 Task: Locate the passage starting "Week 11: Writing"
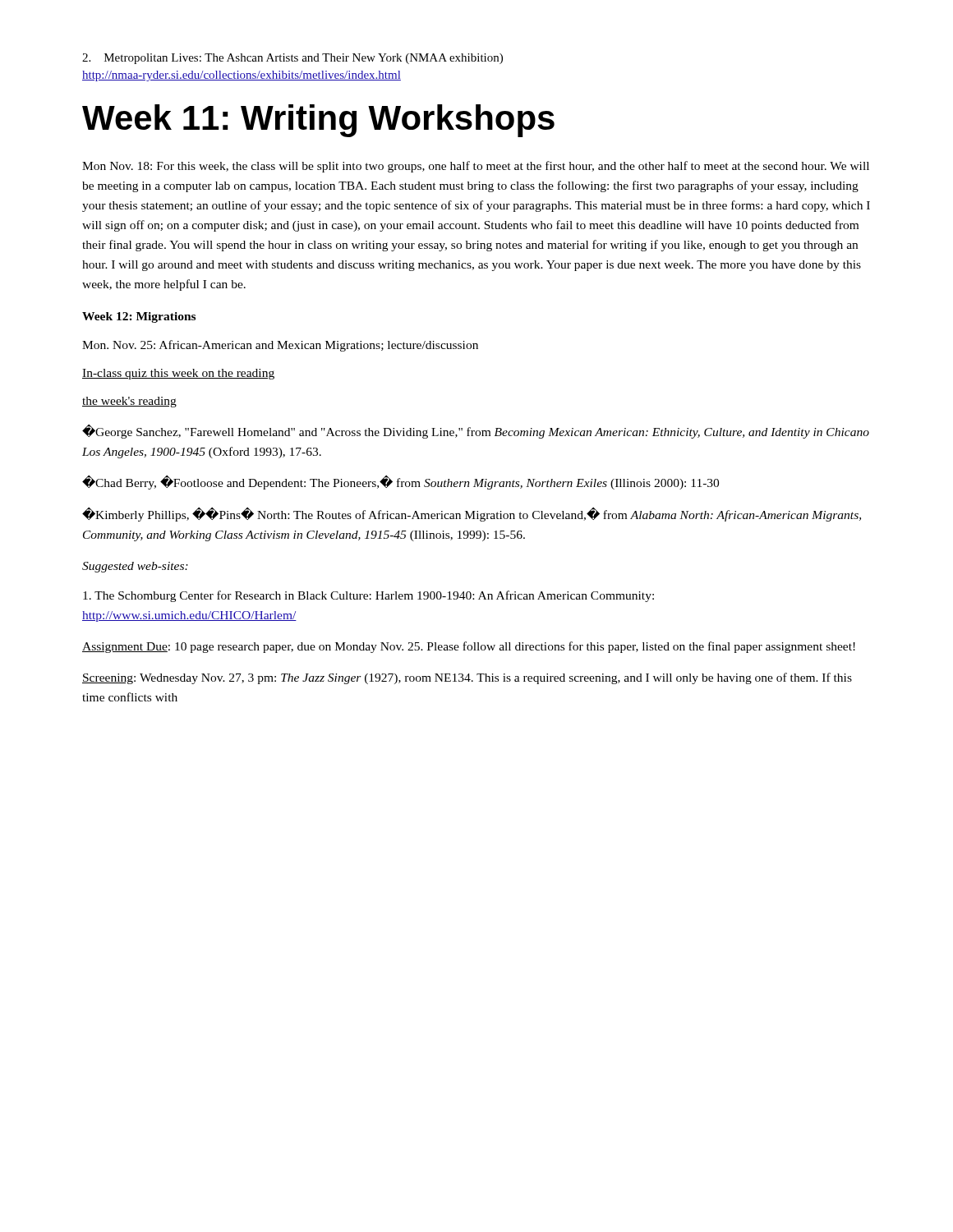tap(319, 118)
